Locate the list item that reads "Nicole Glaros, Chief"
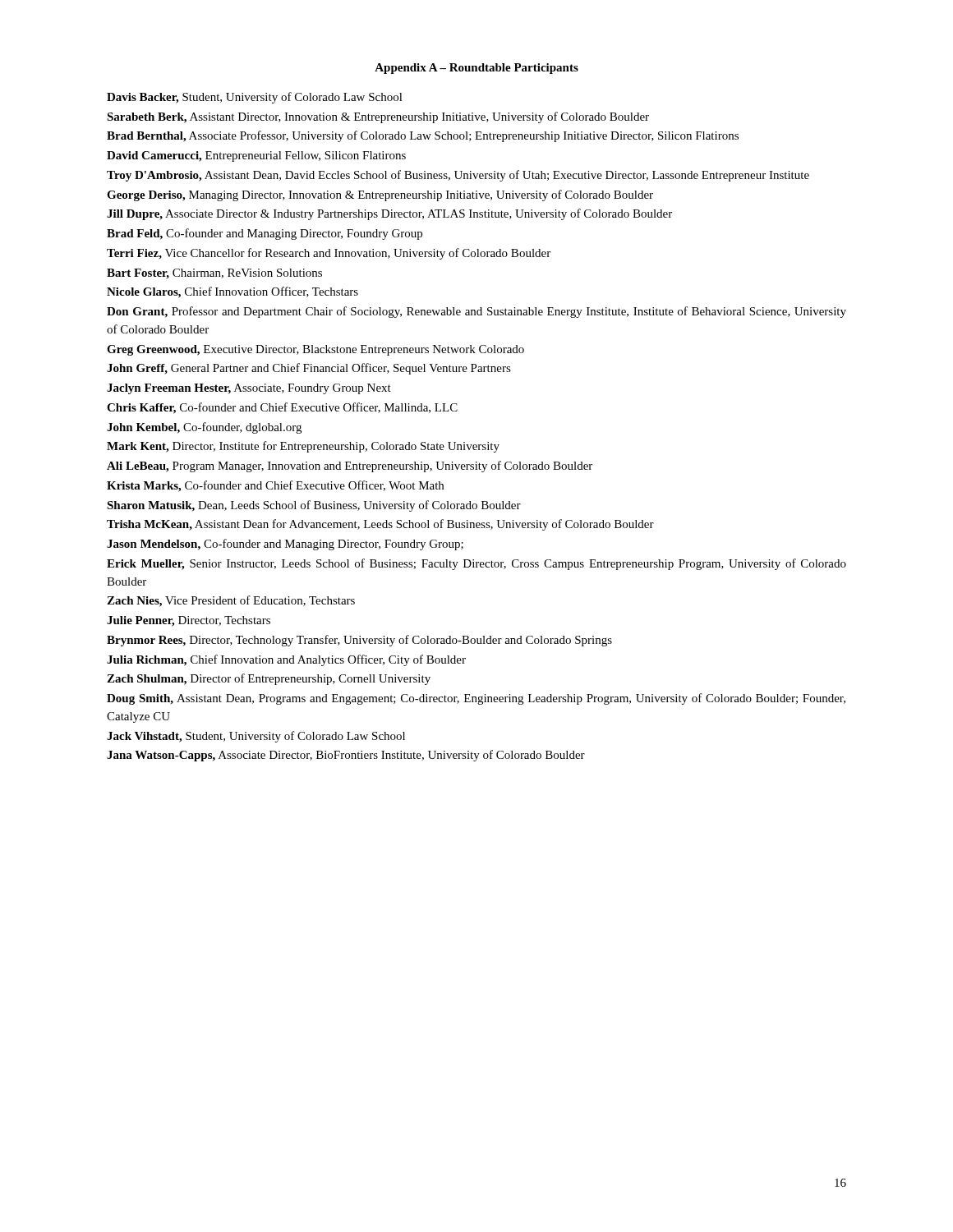This screenshot has width=953, height=1232. tap(233, 292)
